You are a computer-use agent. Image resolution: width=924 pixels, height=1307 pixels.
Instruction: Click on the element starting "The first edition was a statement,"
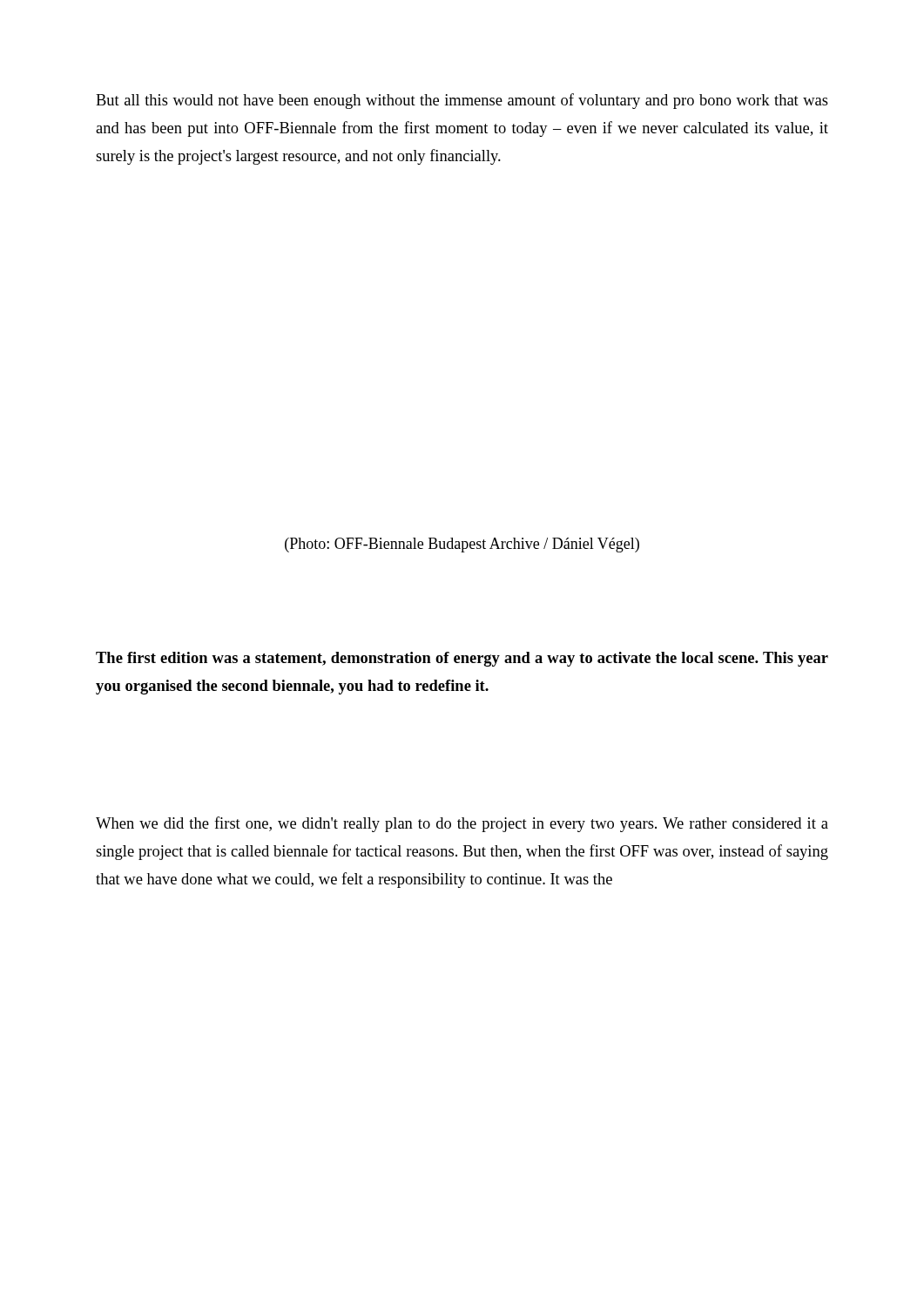click(x=462, y=672)
